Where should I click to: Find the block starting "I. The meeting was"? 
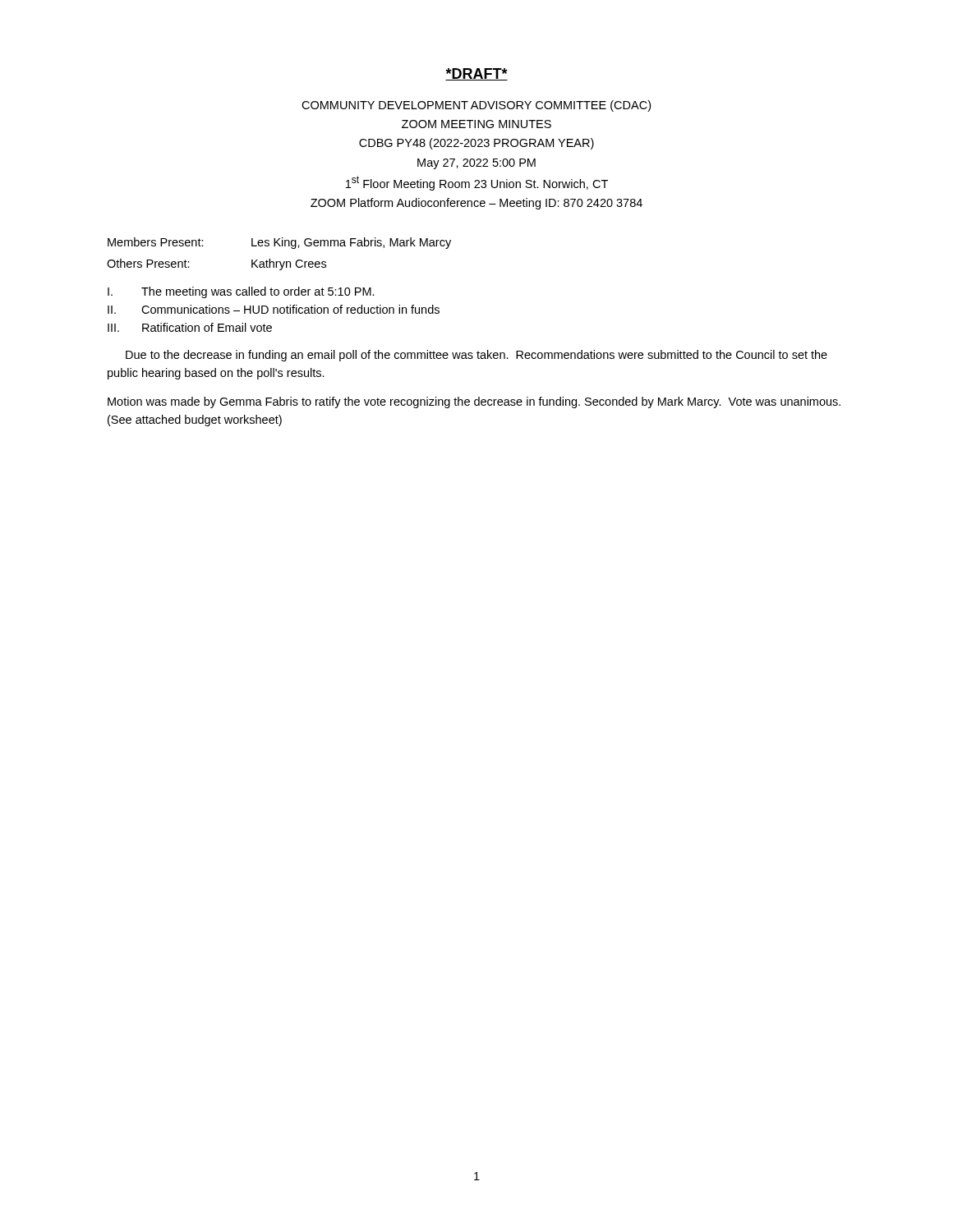(241, 292)
